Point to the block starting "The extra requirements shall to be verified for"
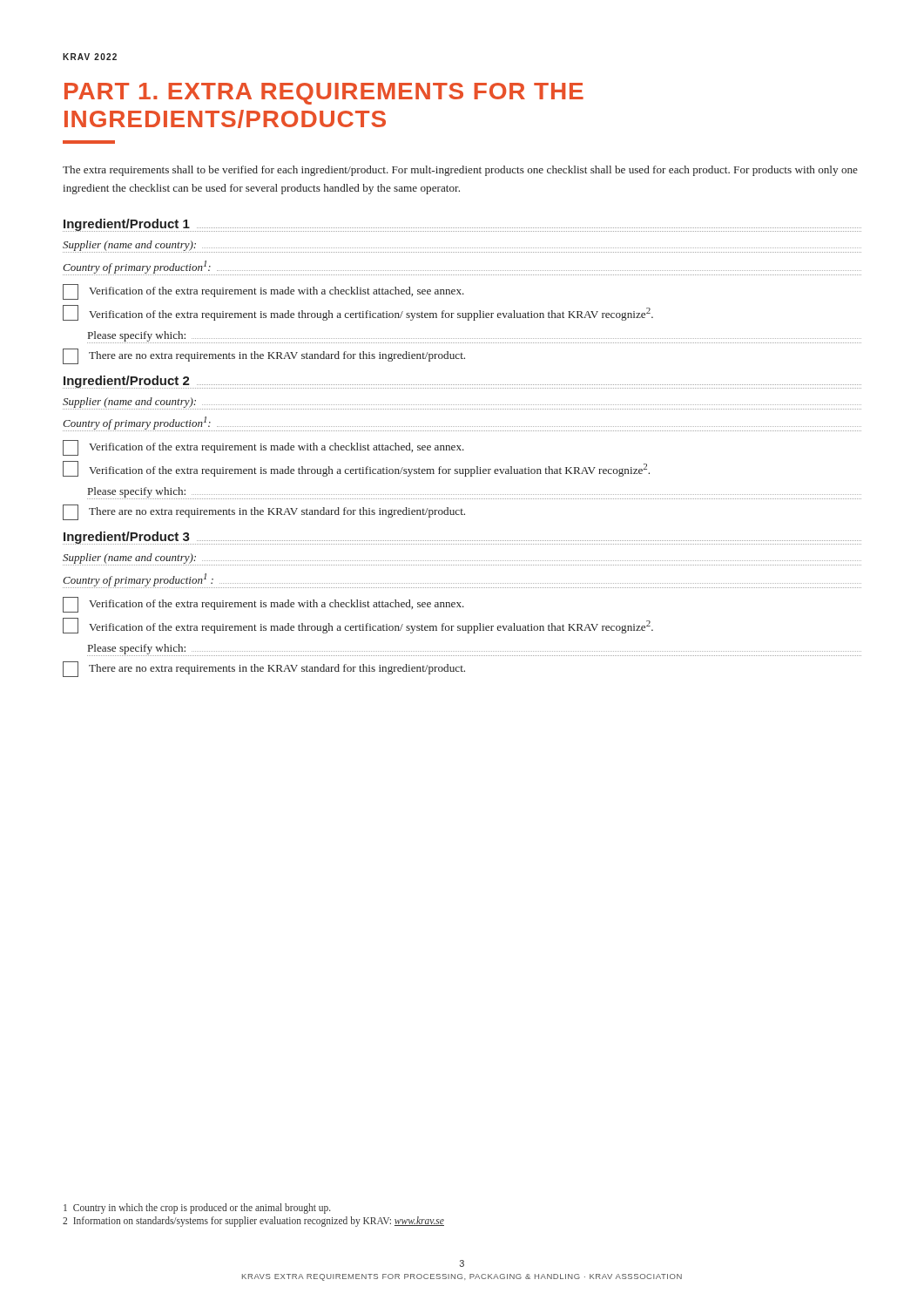Screen dimensions: 1307x924 [x=460, y=179]
